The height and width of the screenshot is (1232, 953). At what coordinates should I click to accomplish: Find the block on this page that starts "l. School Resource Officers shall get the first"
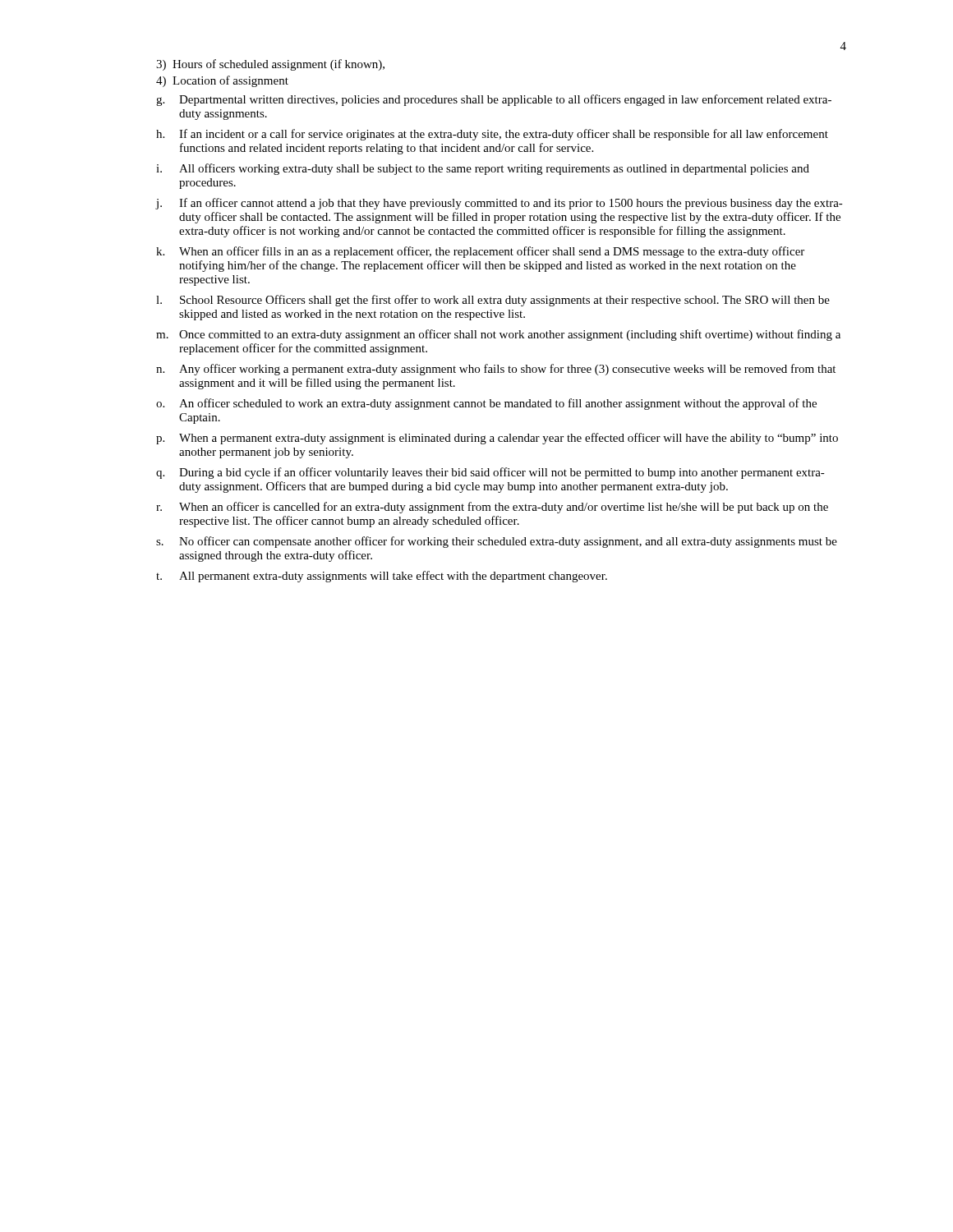(501, 307)
